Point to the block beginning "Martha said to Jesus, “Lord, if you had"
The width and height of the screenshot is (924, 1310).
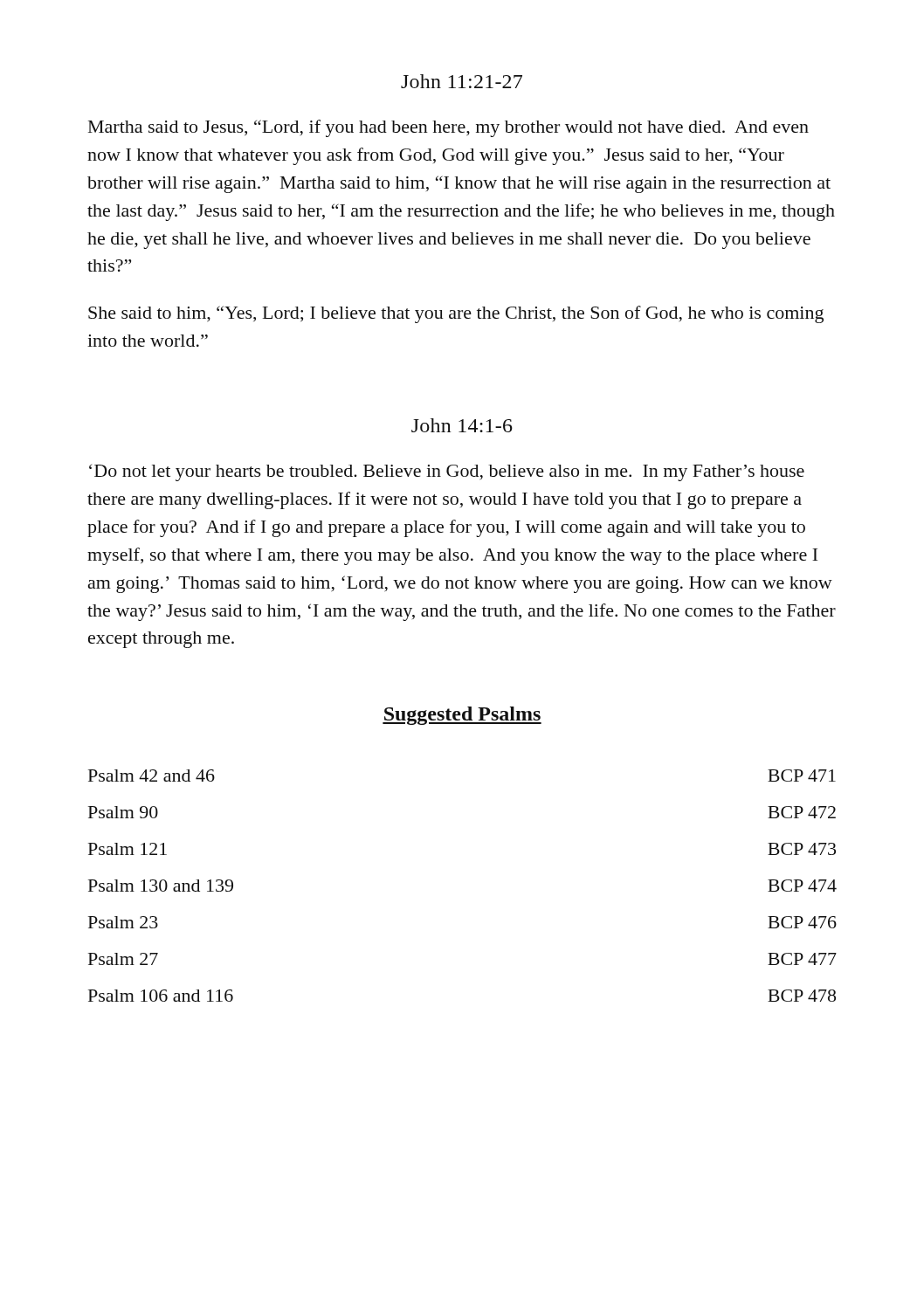point(462,196)
